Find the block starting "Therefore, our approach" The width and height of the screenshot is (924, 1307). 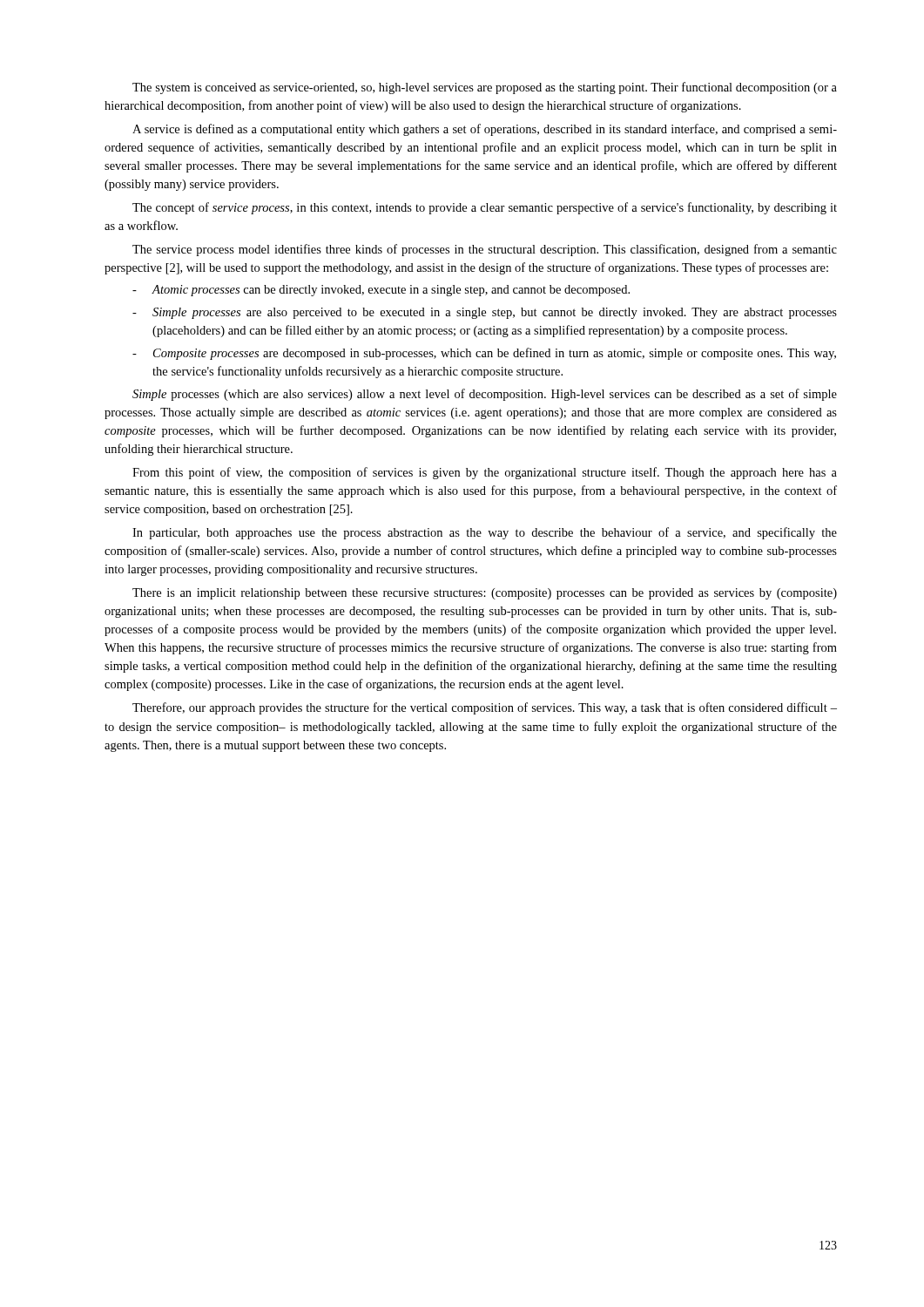[471, 727]
